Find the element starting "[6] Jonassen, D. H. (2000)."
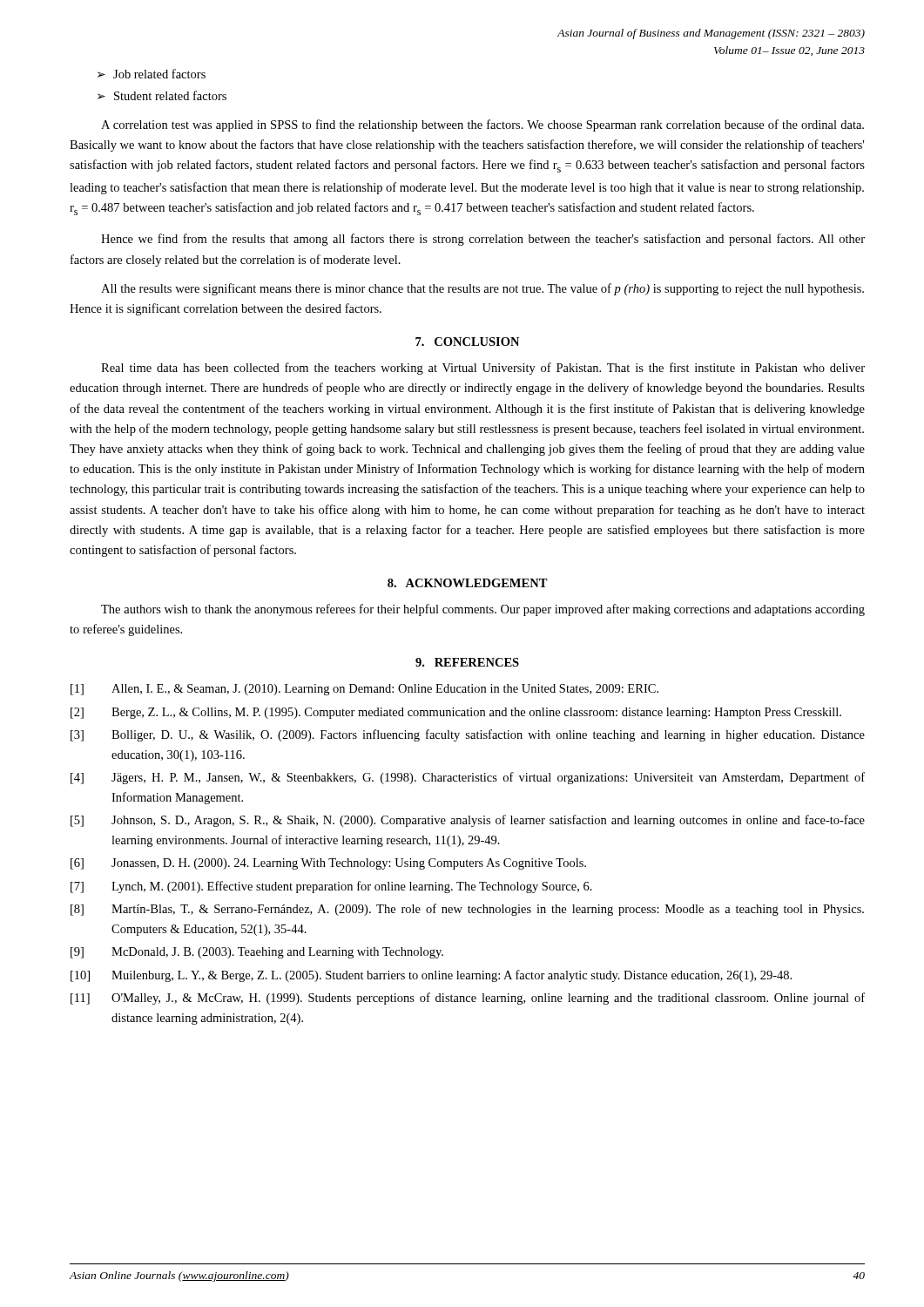Image resolution: width=924 pixels, height=1307 pixels. click(x=467, y=863)
